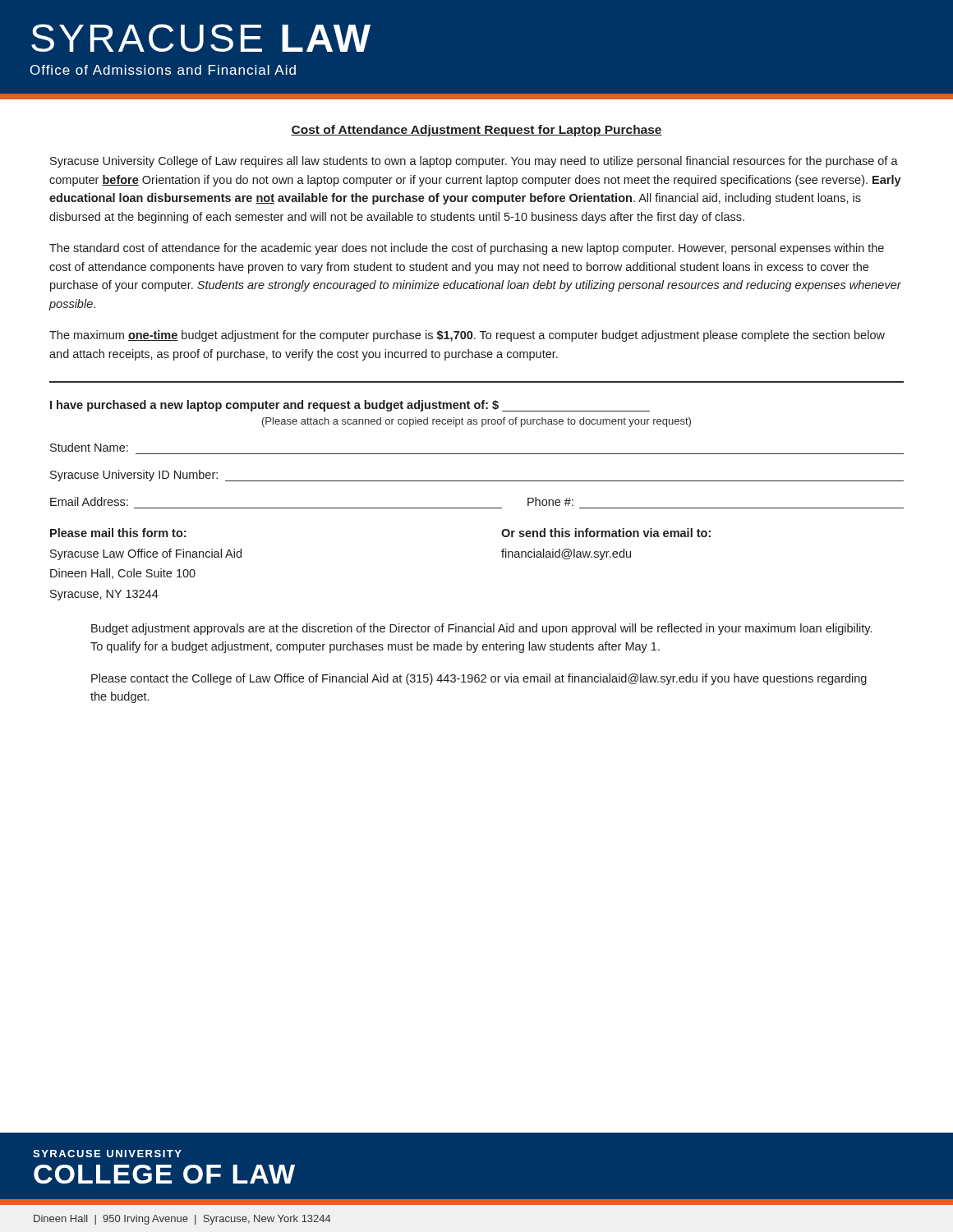The height and width of the screenshot is (1232, 953).
Task: Locate the region starting "The standard cost of attendance for the"
Action: point(475,276)
